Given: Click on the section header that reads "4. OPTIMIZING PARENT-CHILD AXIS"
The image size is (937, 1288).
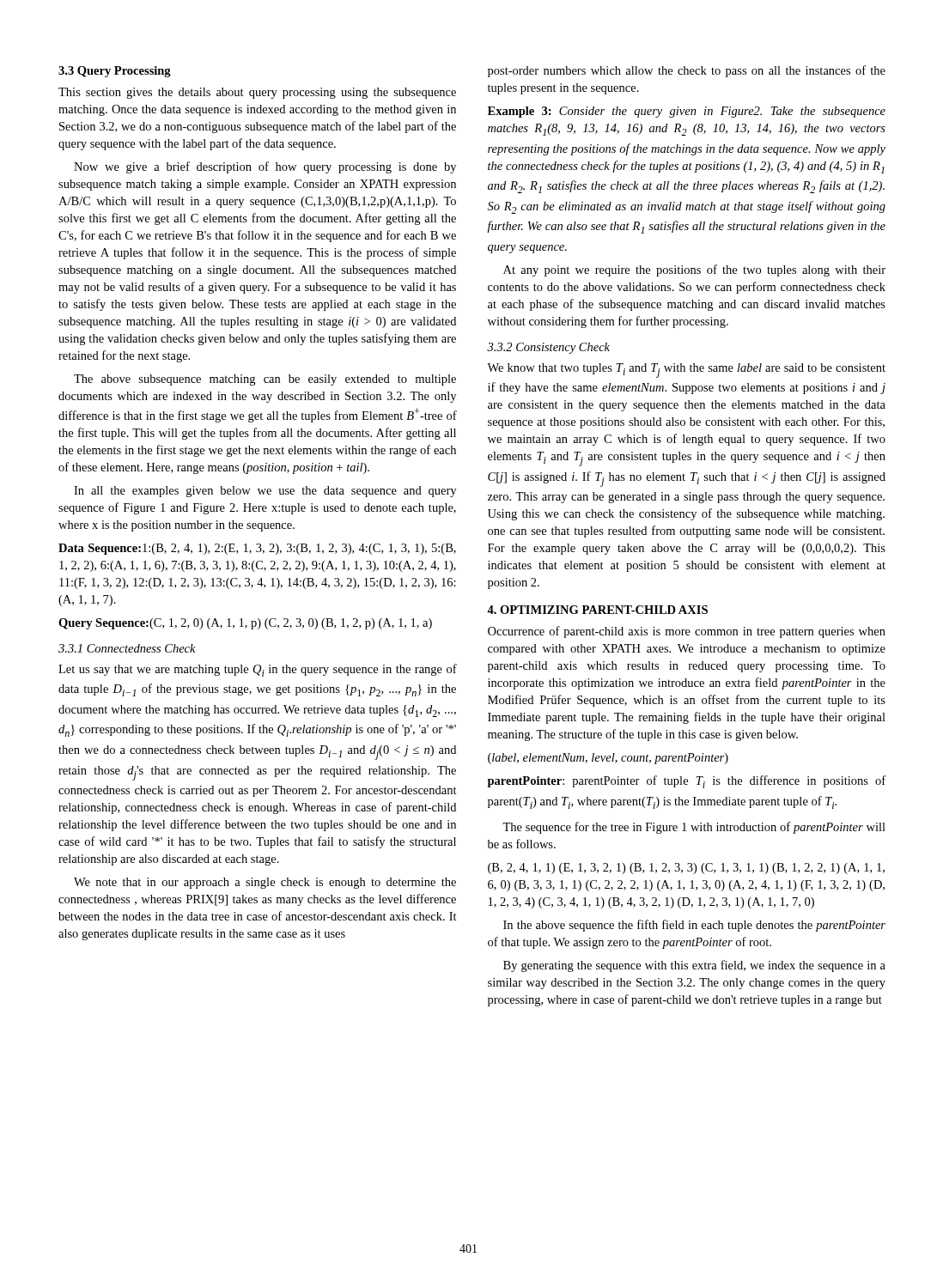Looking at the screenshot, I should 598,610.
